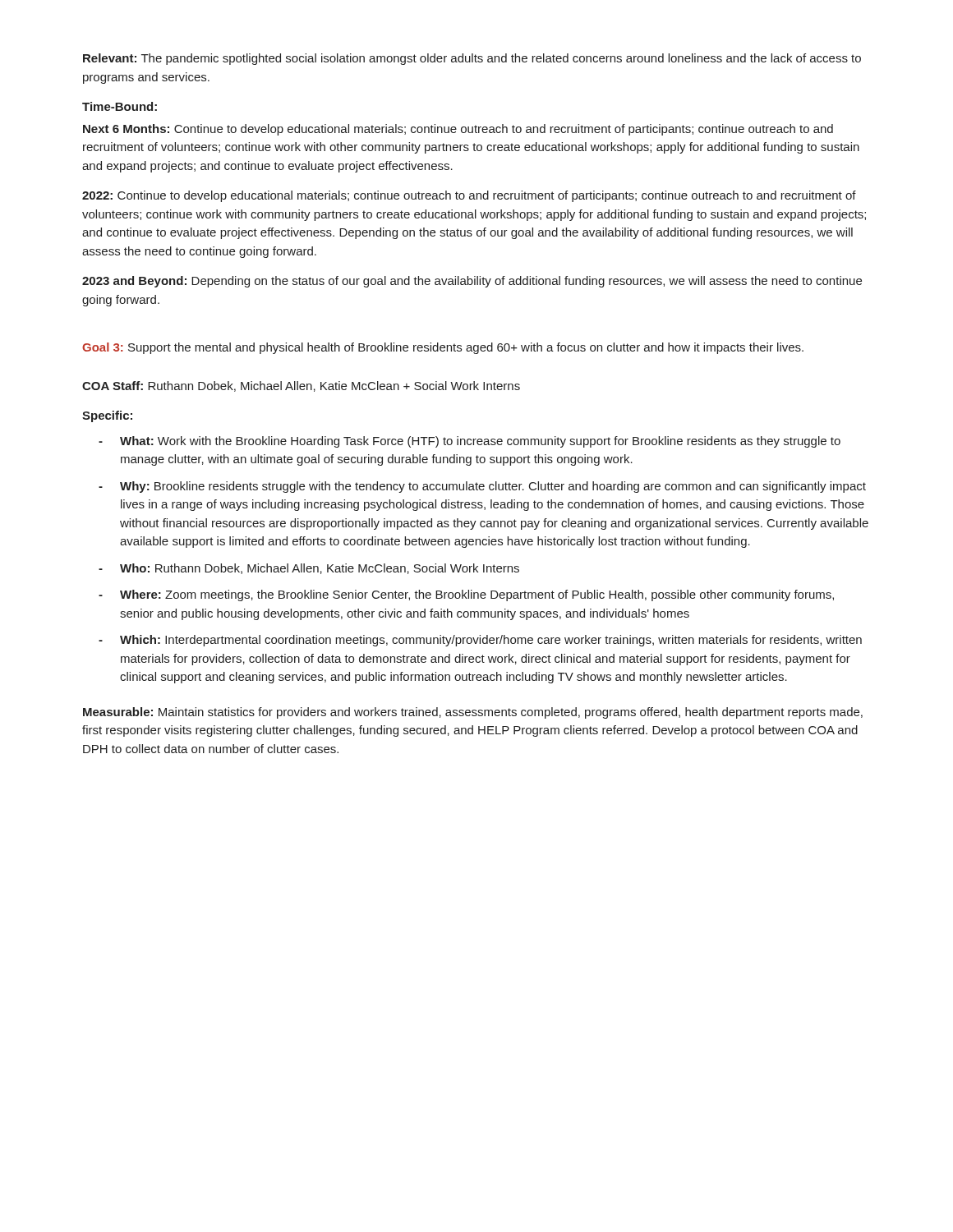Viewport: 953px width, 1232px height.
Task: Click the passage that begins "- What: Work with"
Action: point(485,450)
